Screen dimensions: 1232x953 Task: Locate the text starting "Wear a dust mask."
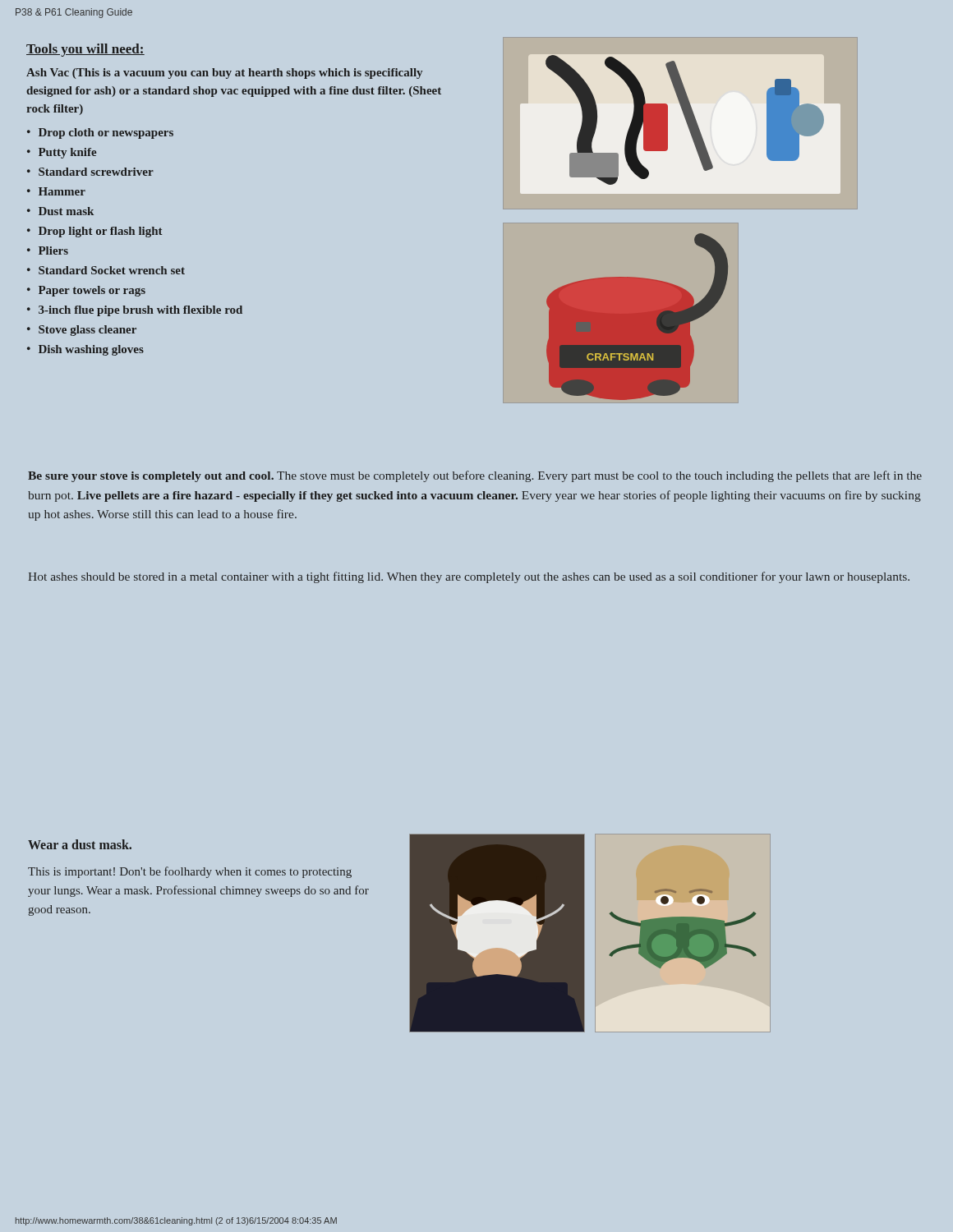coord(80,845)
